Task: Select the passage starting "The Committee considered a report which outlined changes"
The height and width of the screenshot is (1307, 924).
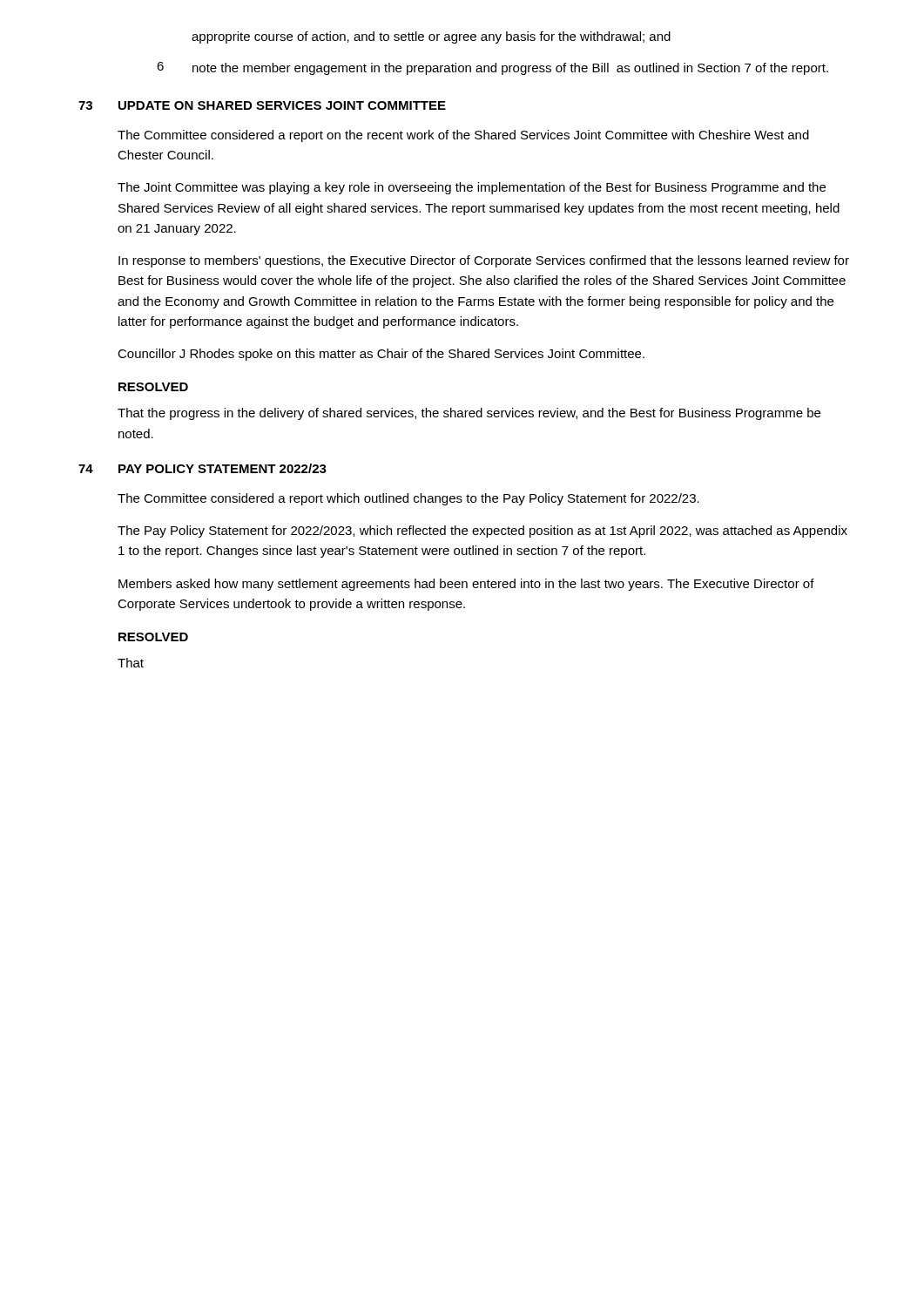Action: coord(486,498)
